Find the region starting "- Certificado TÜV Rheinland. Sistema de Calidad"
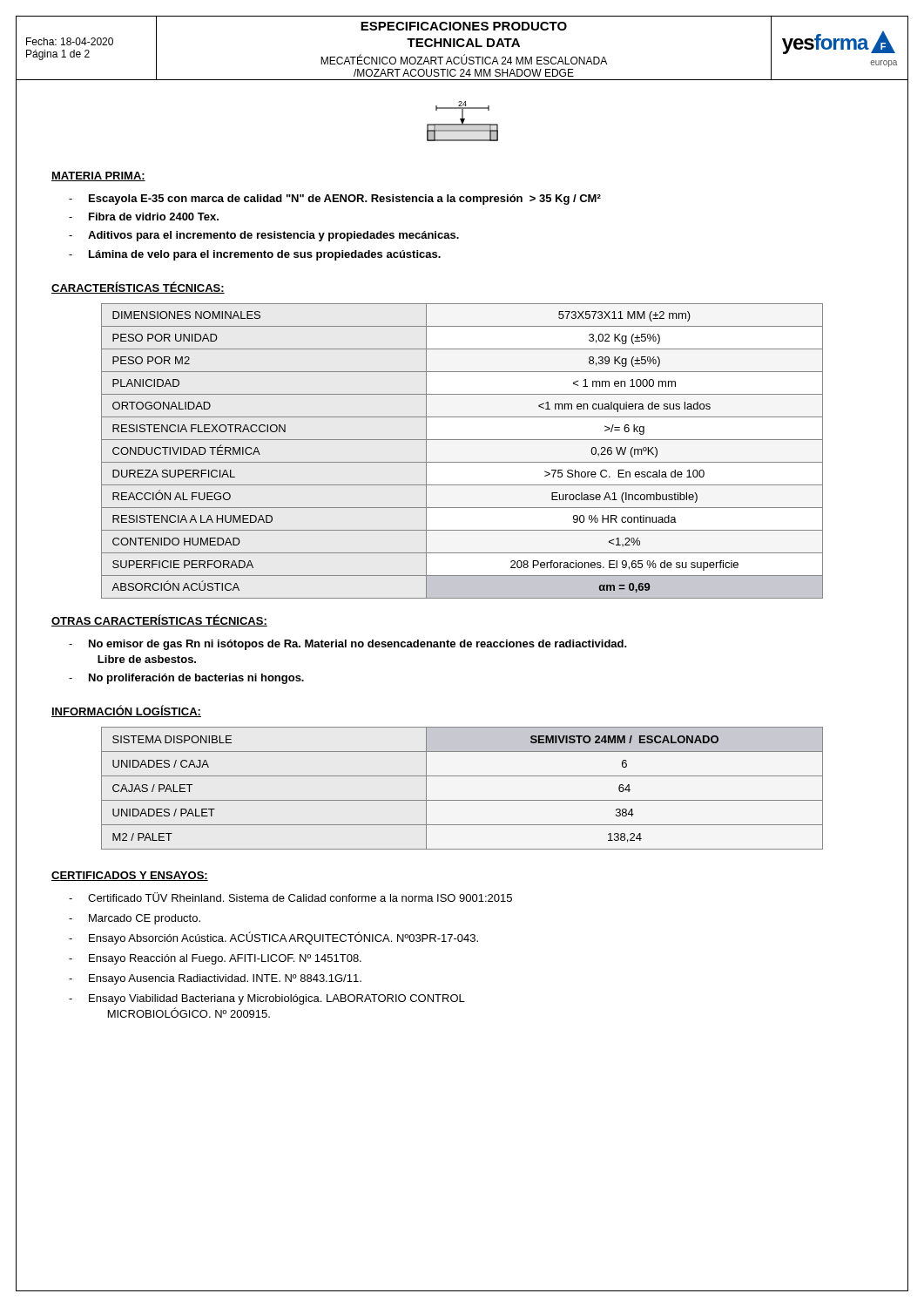Viewport: 924px width, 1307px height. point(282,899)
